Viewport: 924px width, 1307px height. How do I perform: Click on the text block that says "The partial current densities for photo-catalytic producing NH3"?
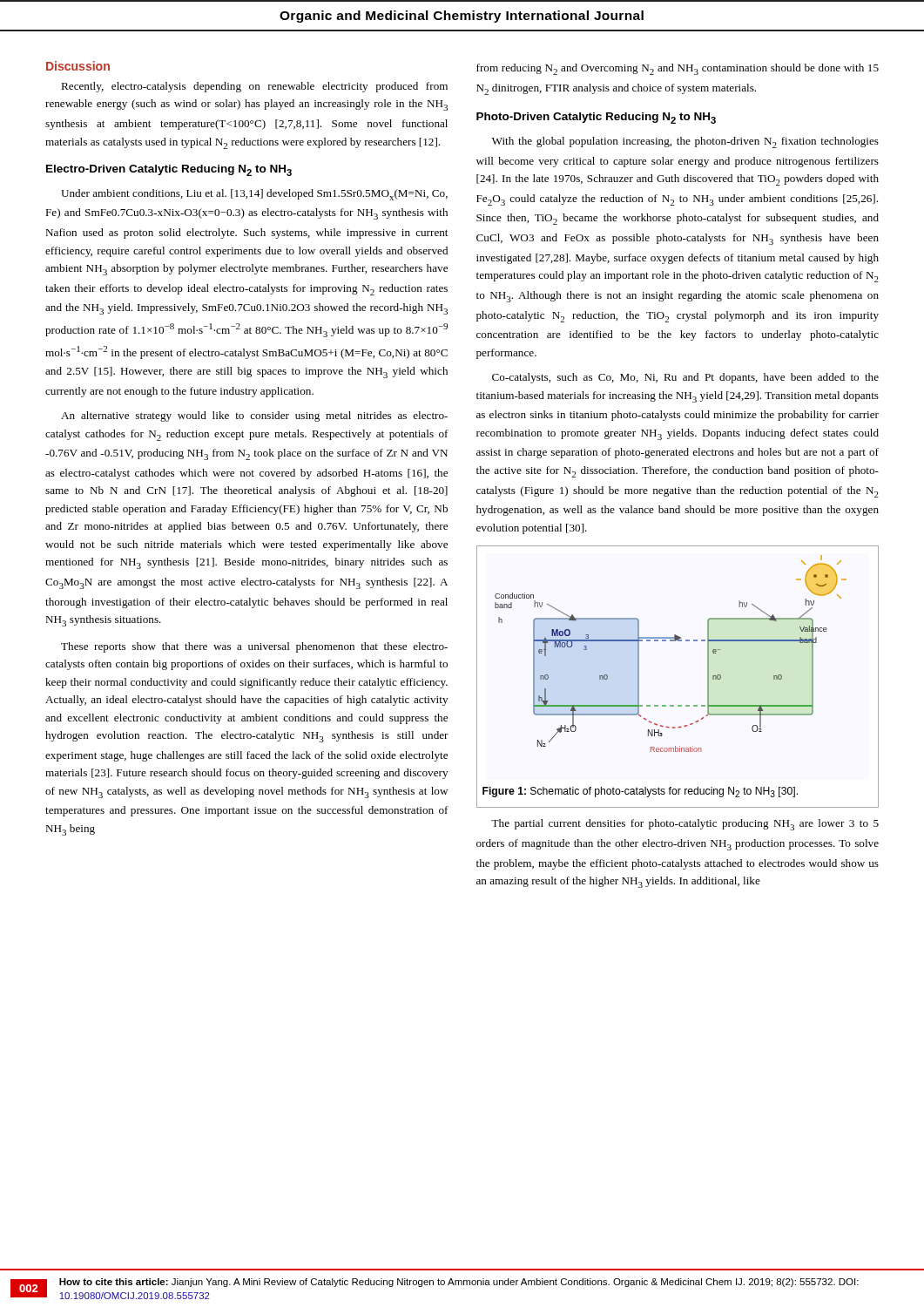pyautogui.click(x=677, y=854)
